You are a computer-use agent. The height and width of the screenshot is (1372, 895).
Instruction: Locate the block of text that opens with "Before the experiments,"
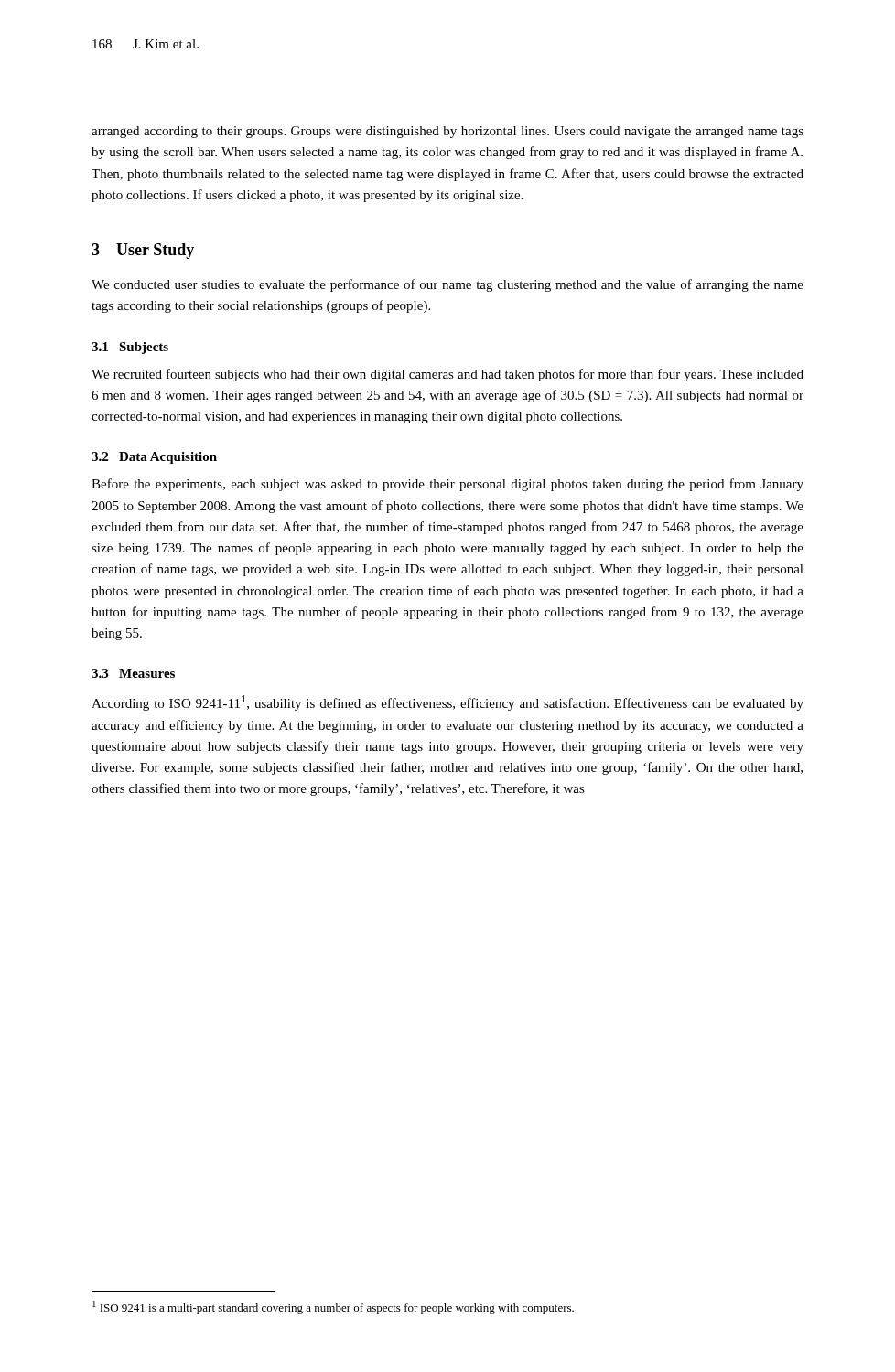448,559
